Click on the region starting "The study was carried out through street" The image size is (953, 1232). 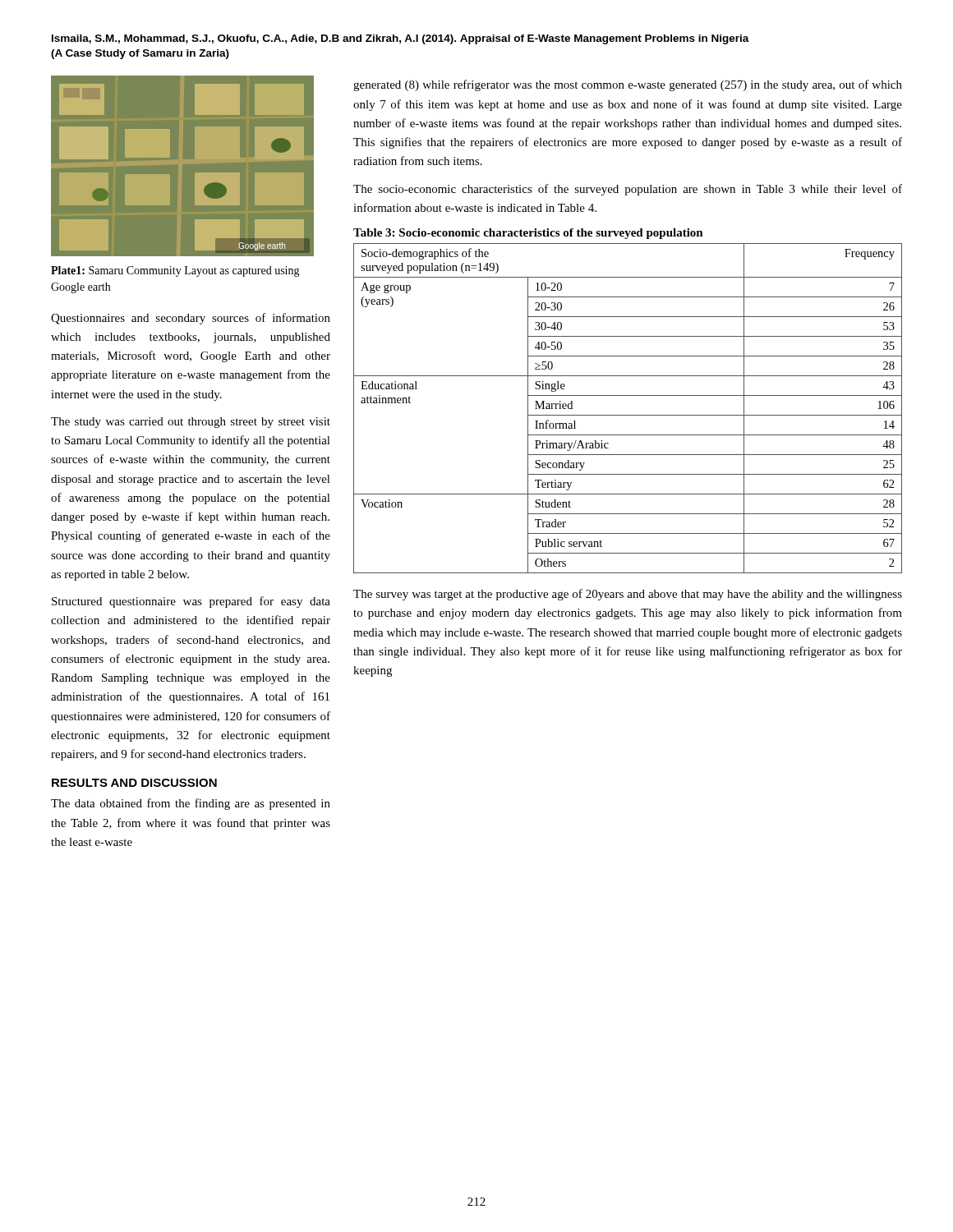point(191,498)
